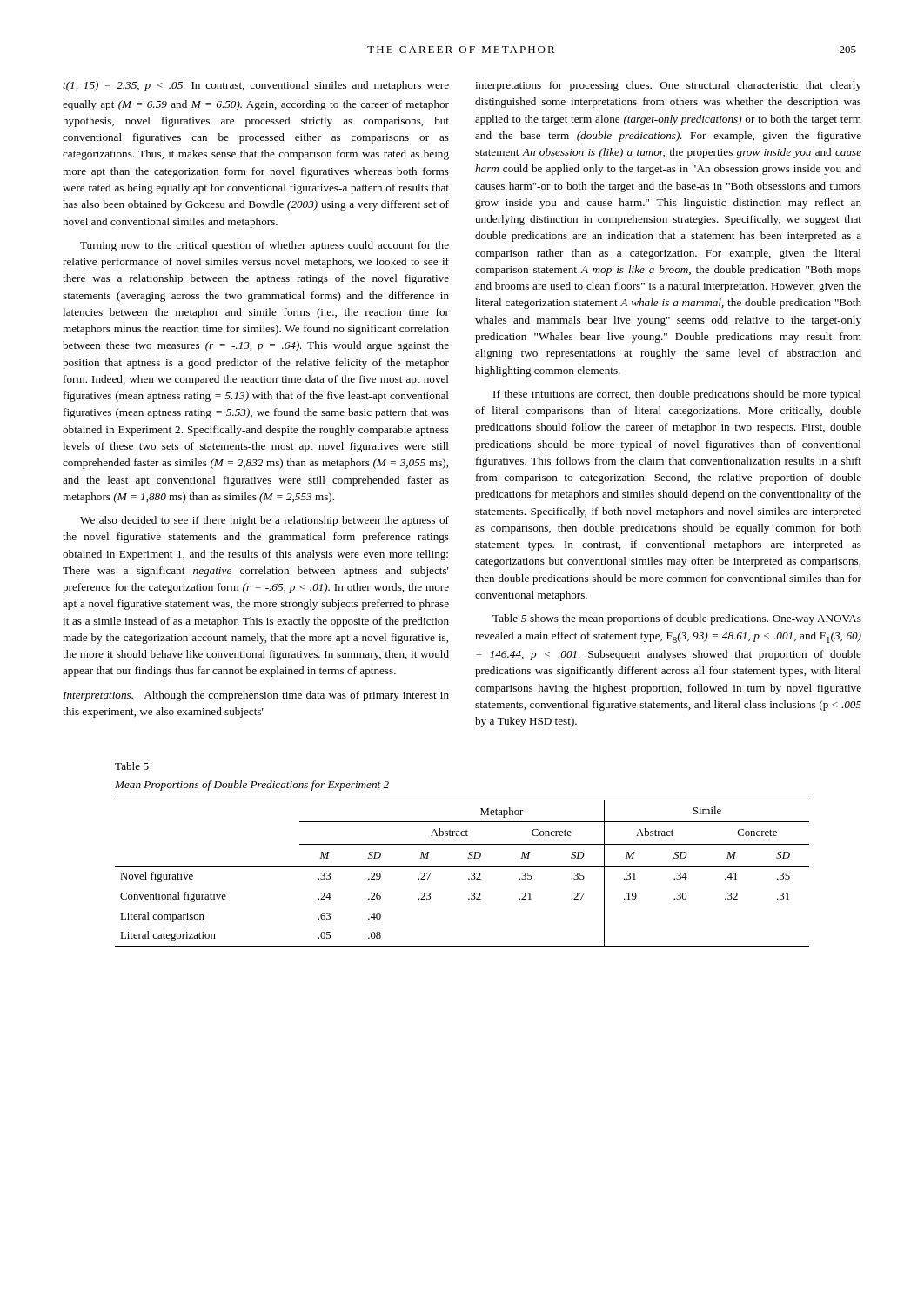The height and width of the screenshot is (1305, 924).
Task: Locate the table with the text "Literal comparison"
Action: [x=462, y=873]
